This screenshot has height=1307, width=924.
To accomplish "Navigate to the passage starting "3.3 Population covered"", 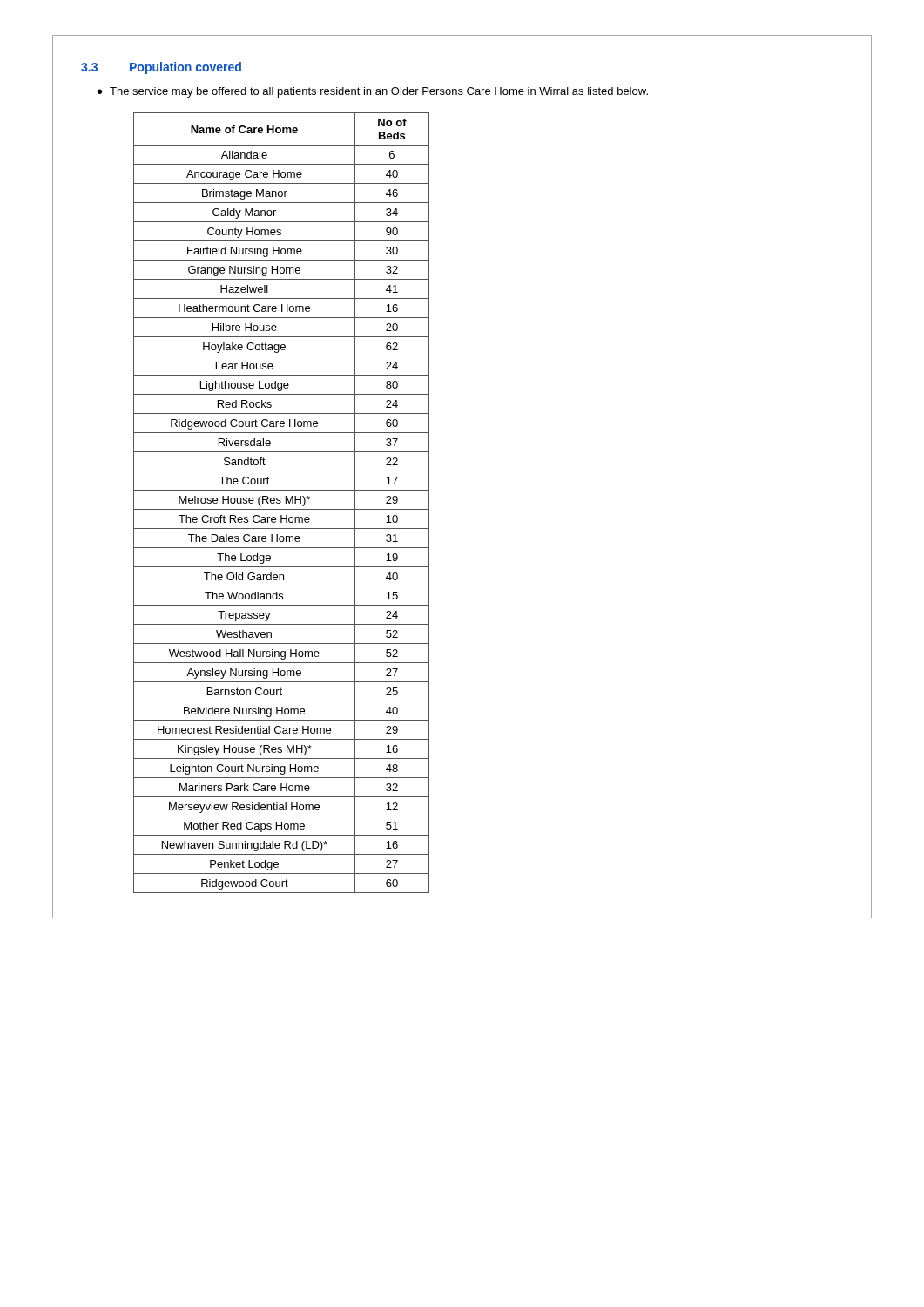I will click(162, 67).
